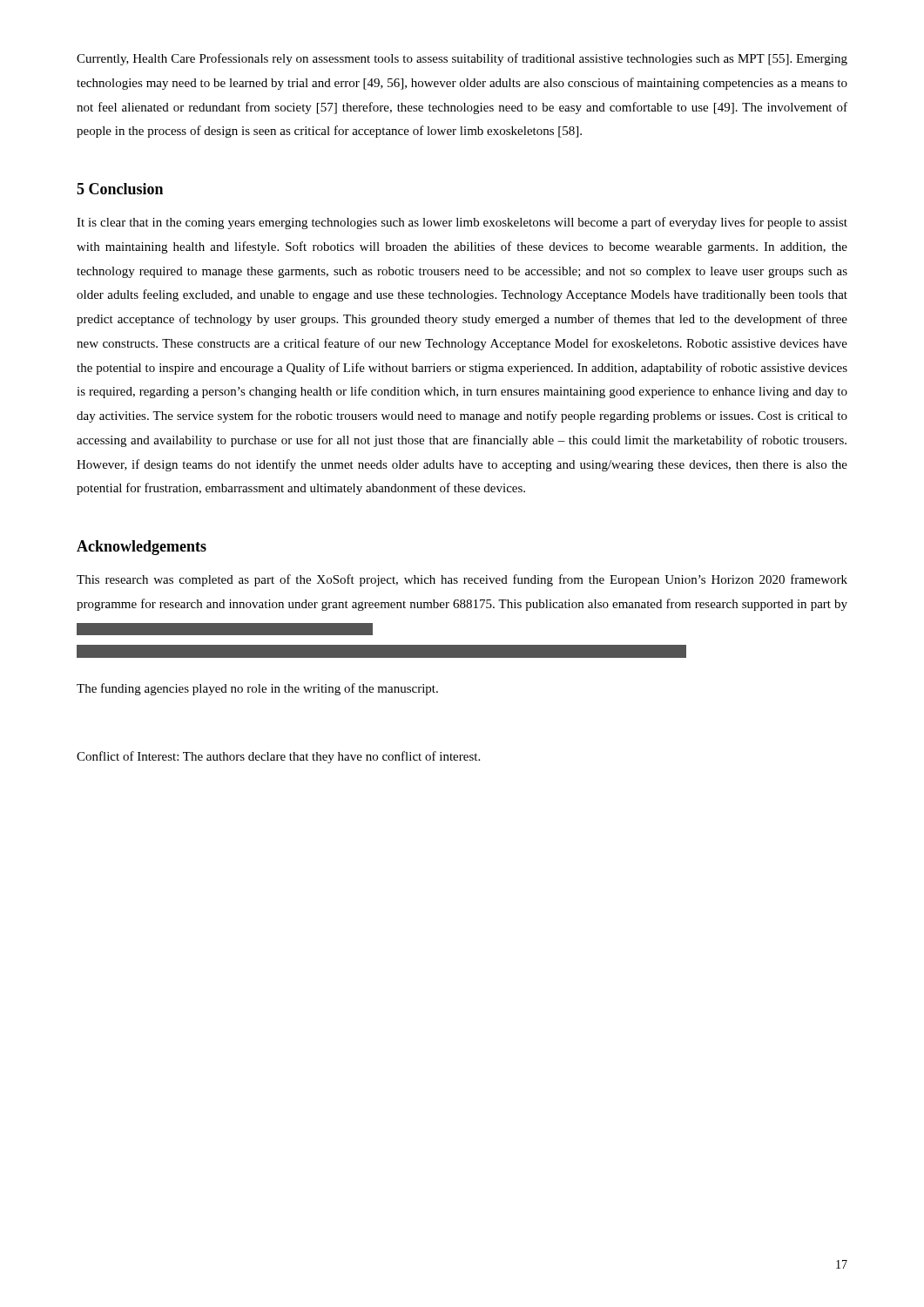Find the block starting "This research was completed as part"
This screenshot has width=924, height=1307.
point(462,613)
